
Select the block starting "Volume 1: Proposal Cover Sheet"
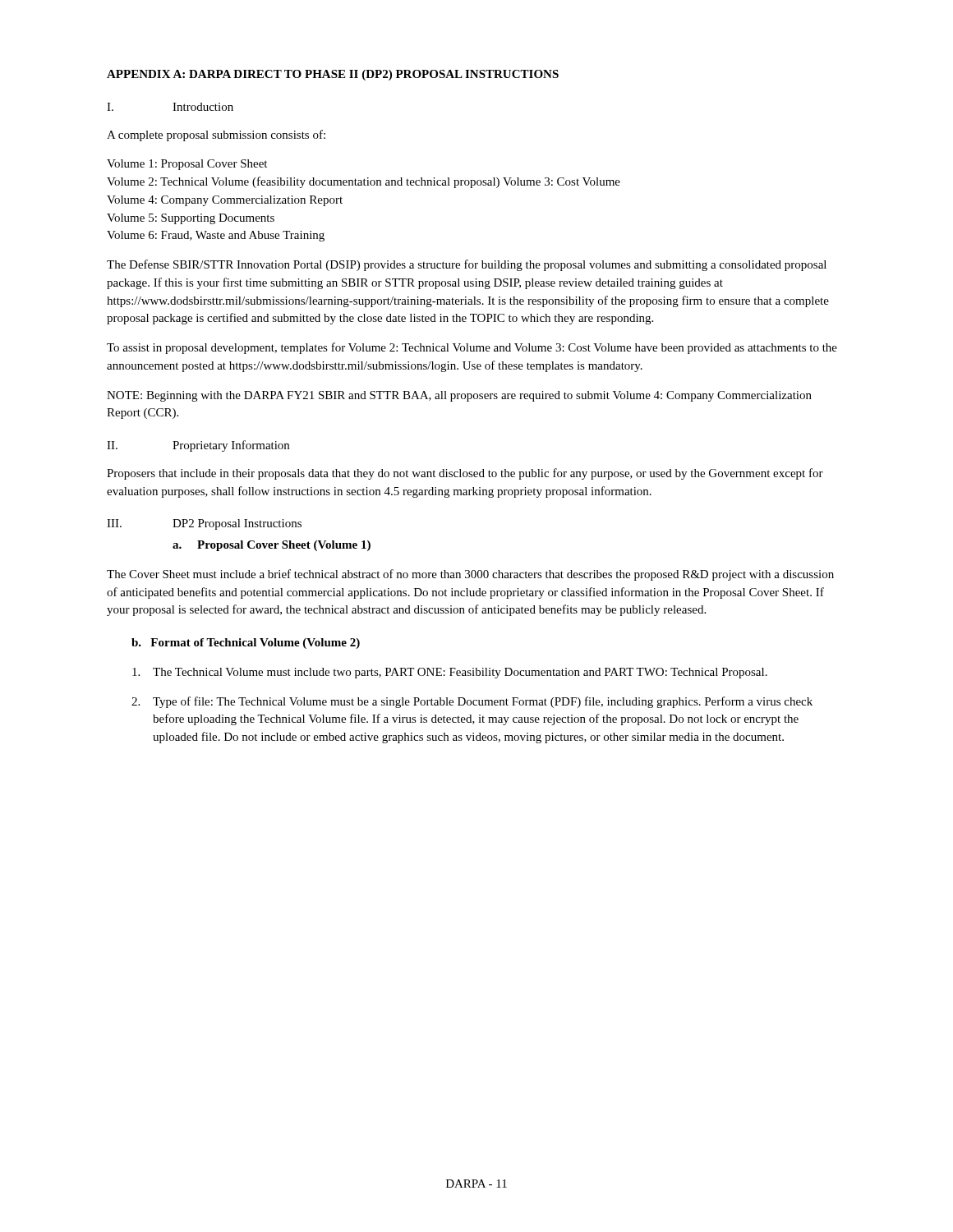tap(187, 164)
